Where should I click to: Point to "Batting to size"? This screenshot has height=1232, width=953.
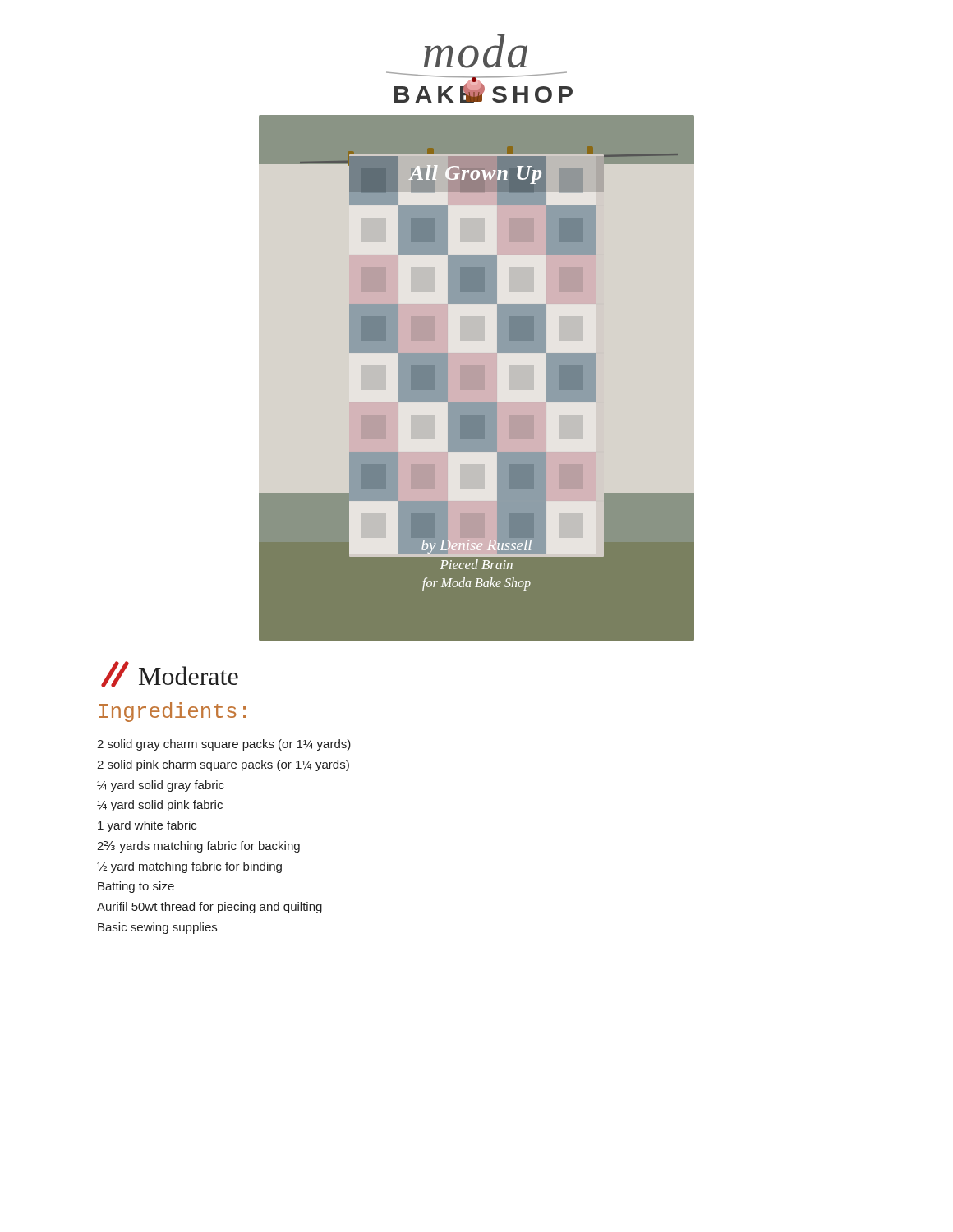click(136, 886)
